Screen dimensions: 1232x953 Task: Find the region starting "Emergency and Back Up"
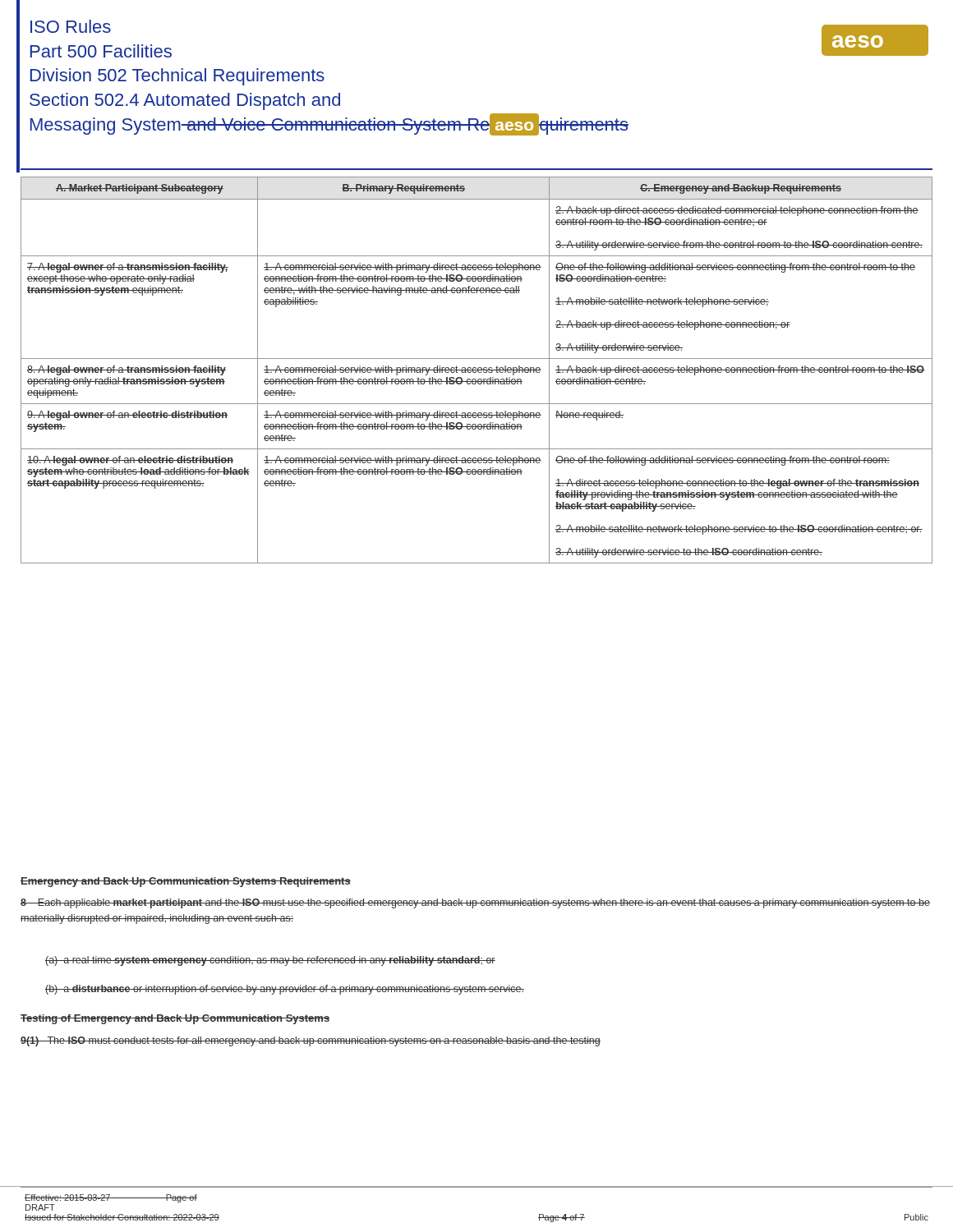coord(186,881)
